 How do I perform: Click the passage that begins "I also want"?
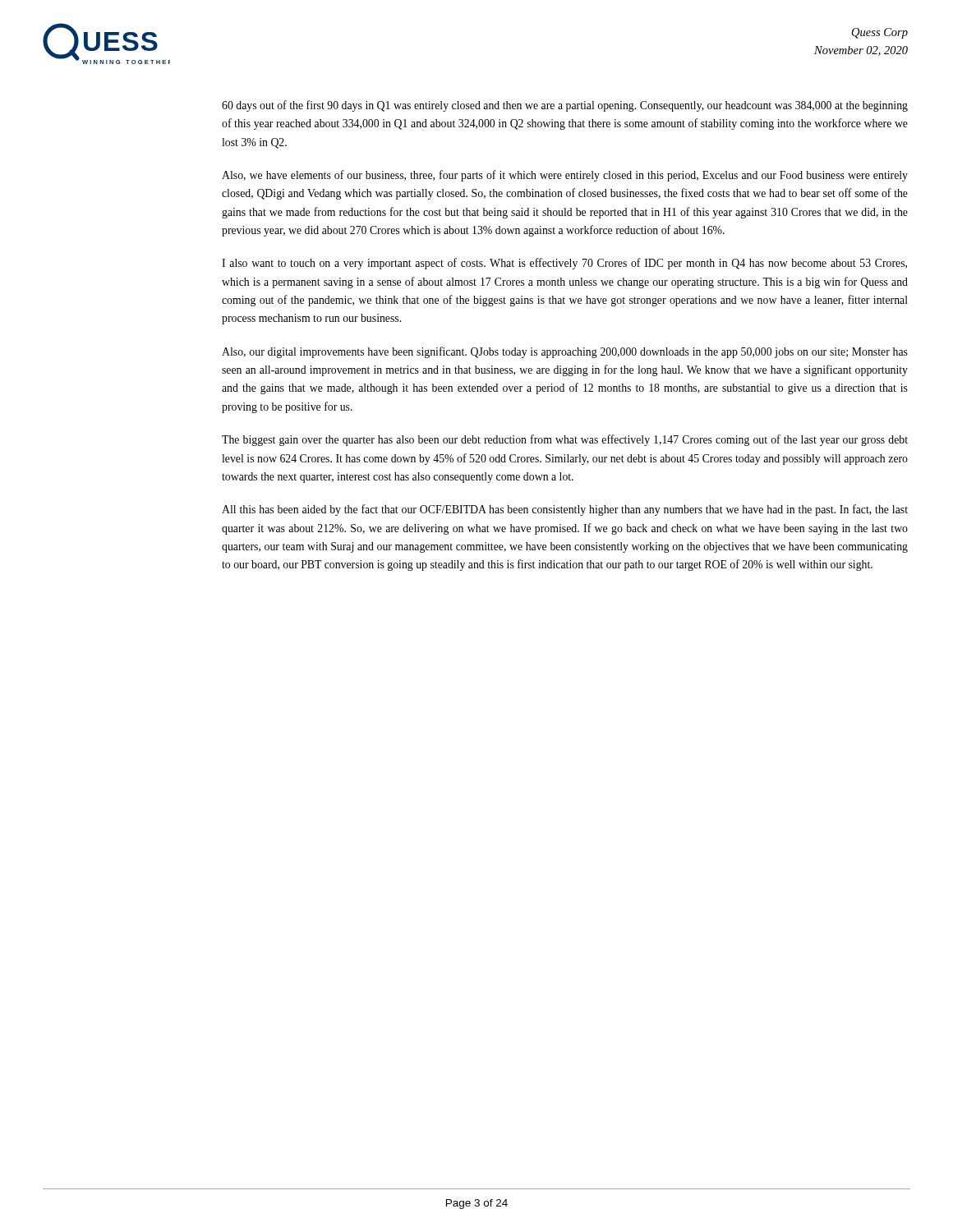(565, 291)
